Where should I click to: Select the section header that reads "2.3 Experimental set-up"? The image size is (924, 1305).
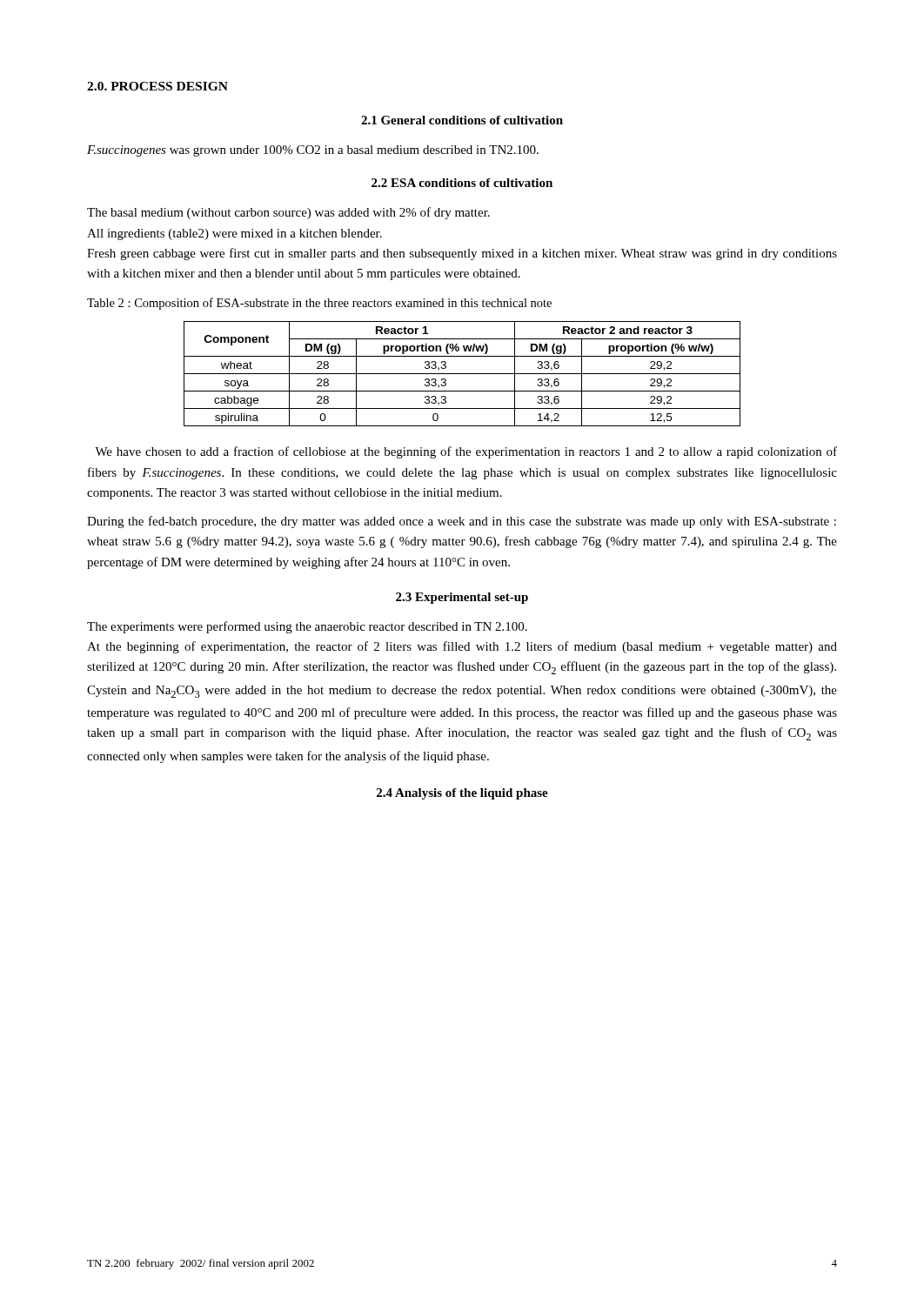pyautogui.click(x=462, y=597)
